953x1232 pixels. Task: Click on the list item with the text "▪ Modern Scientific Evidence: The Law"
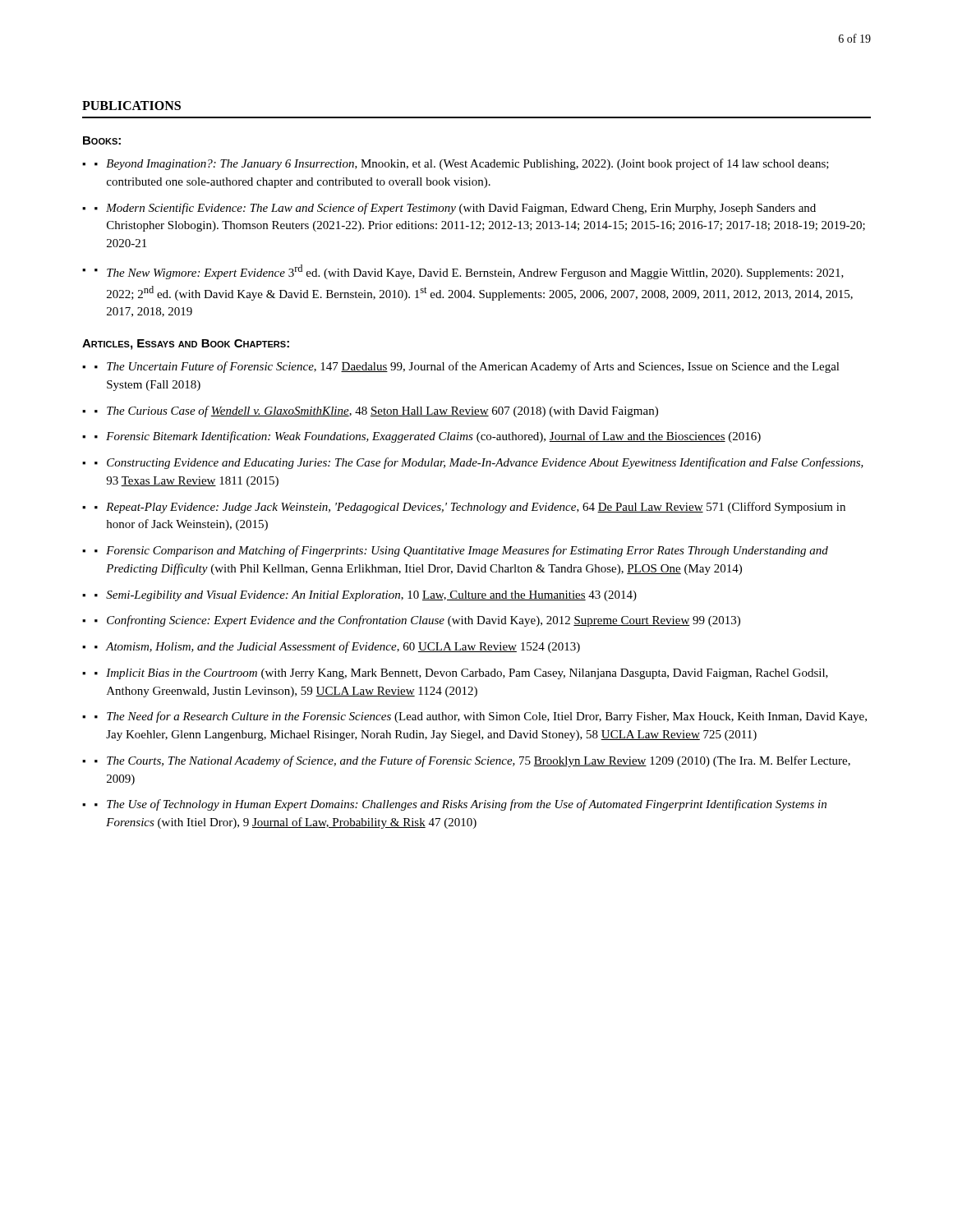click(483, 226)
